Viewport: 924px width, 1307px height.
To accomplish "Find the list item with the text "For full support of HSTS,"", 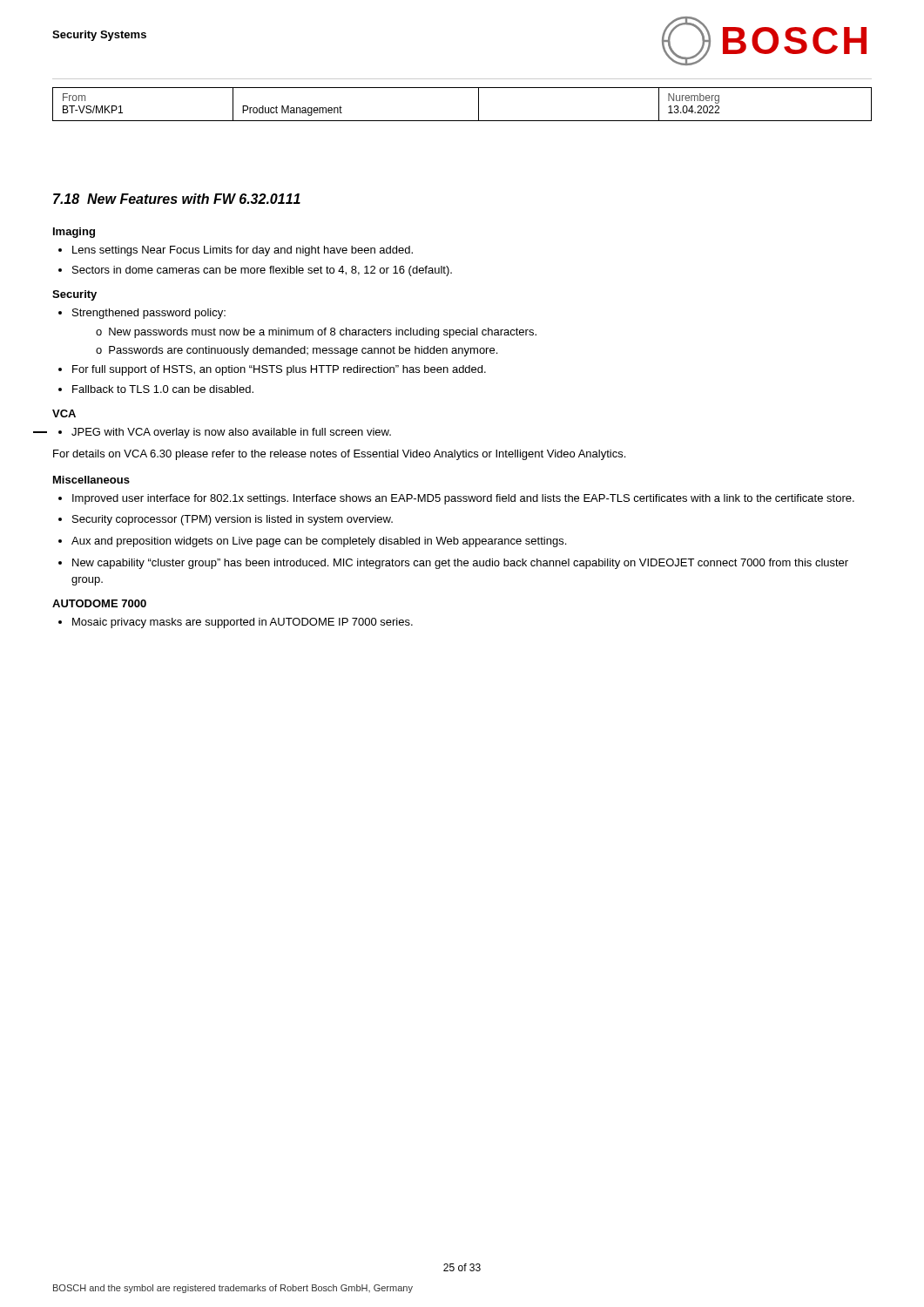I will (x=279, y=369).
